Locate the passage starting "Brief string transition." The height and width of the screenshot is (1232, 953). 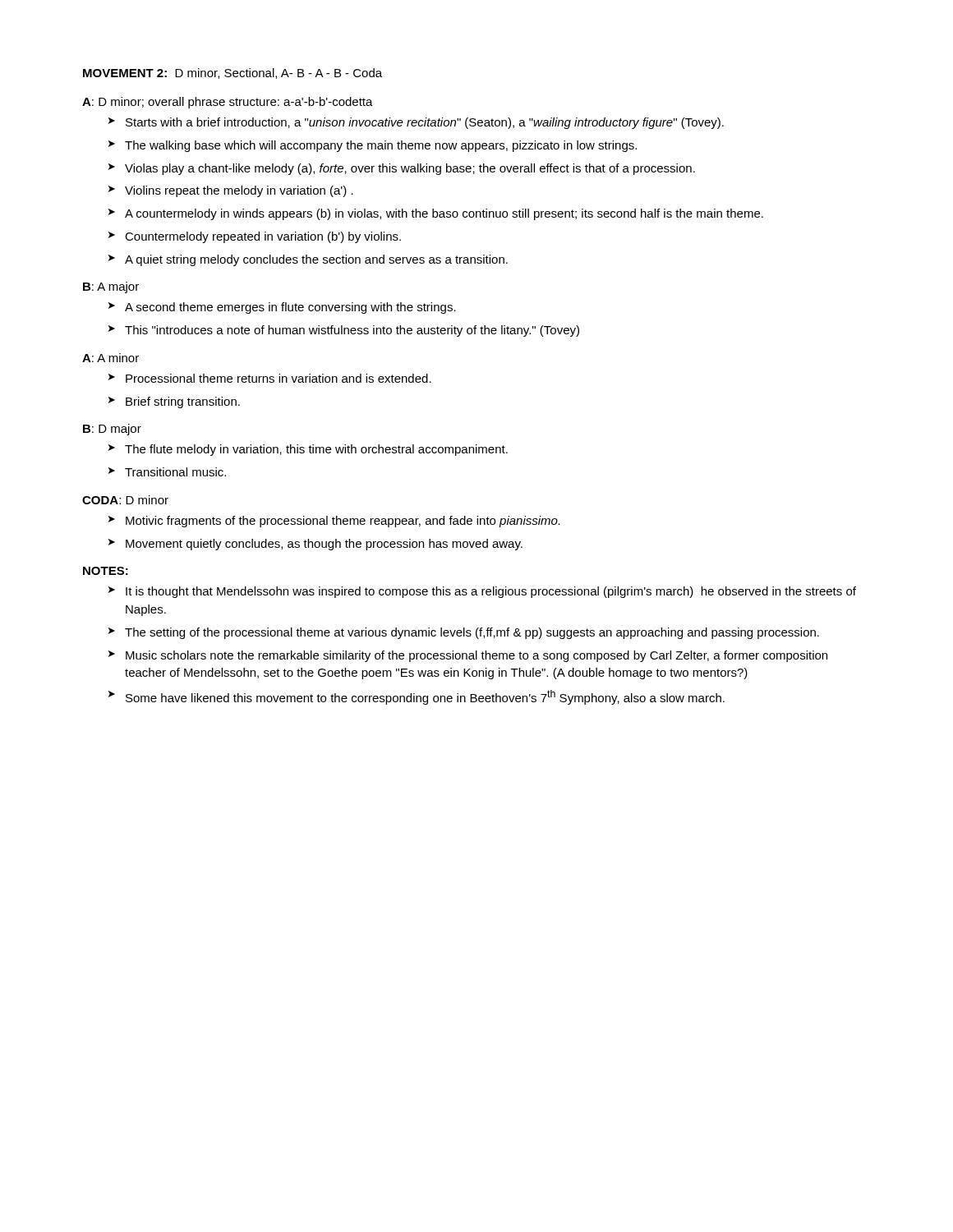[183, 401]
